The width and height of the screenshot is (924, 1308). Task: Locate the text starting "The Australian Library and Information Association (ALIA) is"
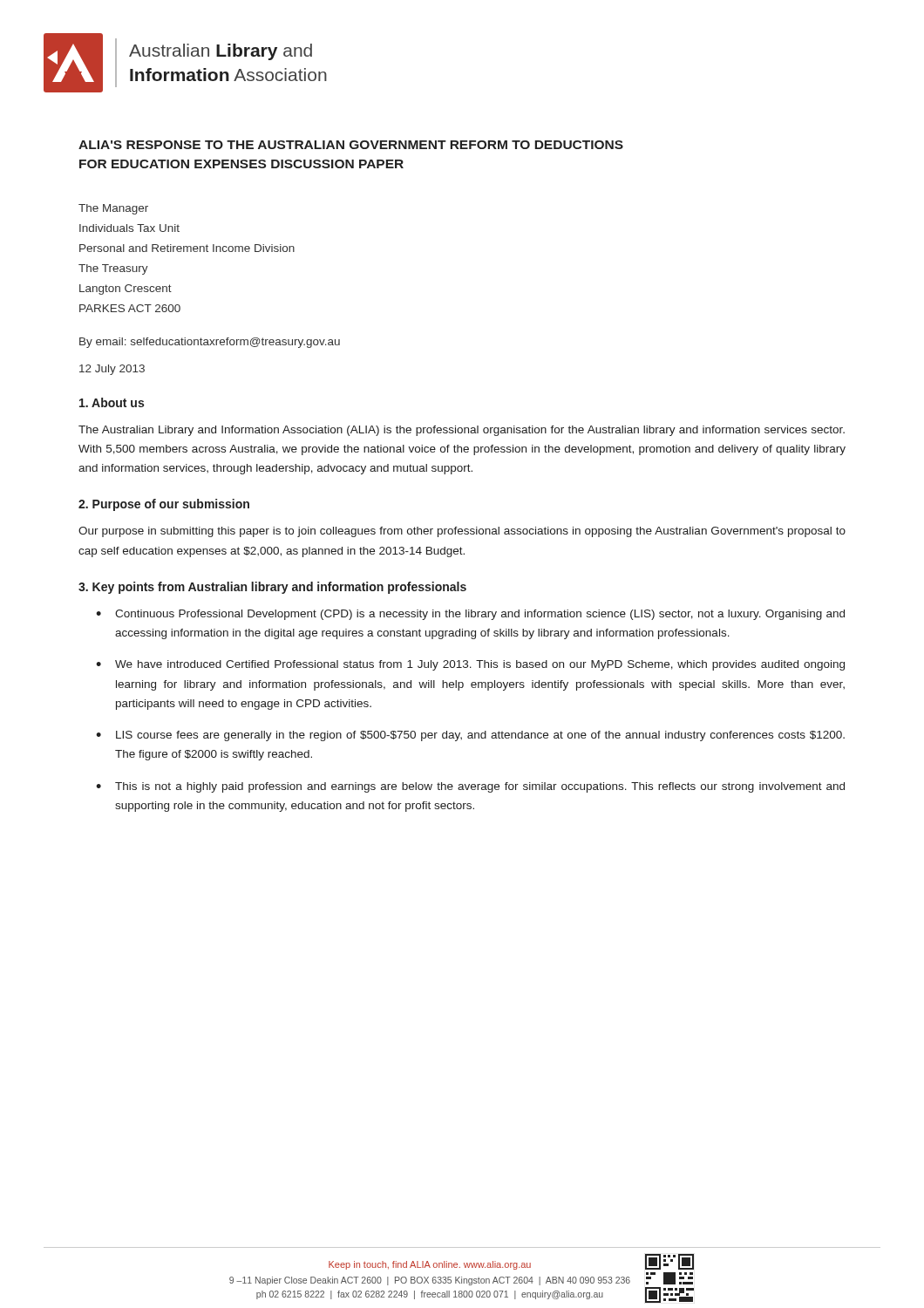[x=462, y=448]
